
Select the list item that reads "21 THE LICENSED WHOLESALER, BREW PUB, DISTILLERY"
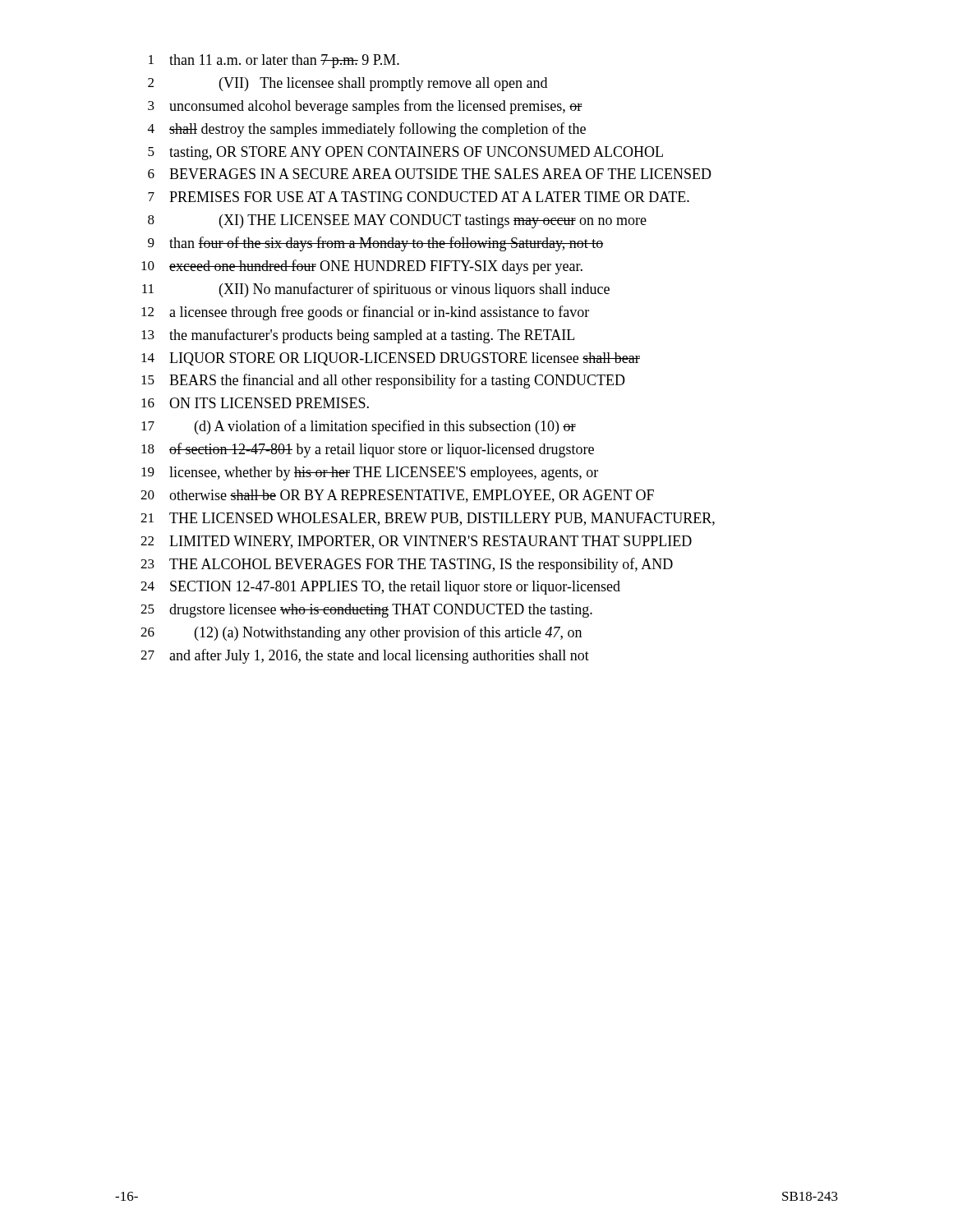click(476, 519)
